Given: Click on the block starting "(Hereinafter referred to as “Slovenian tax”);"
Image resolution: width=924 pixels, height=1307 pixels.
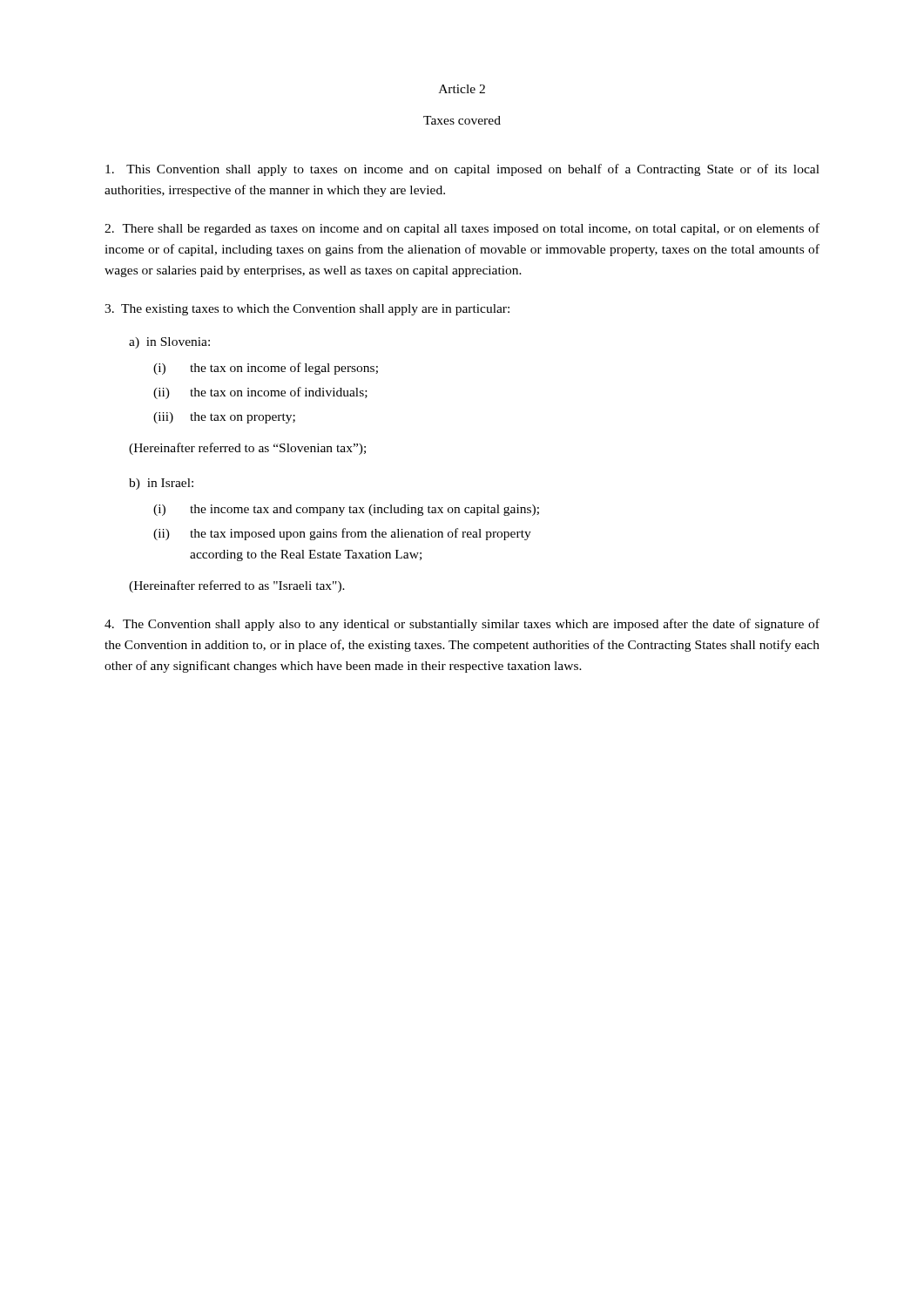Looking at the screenshot, I should (x=248, y=448).
